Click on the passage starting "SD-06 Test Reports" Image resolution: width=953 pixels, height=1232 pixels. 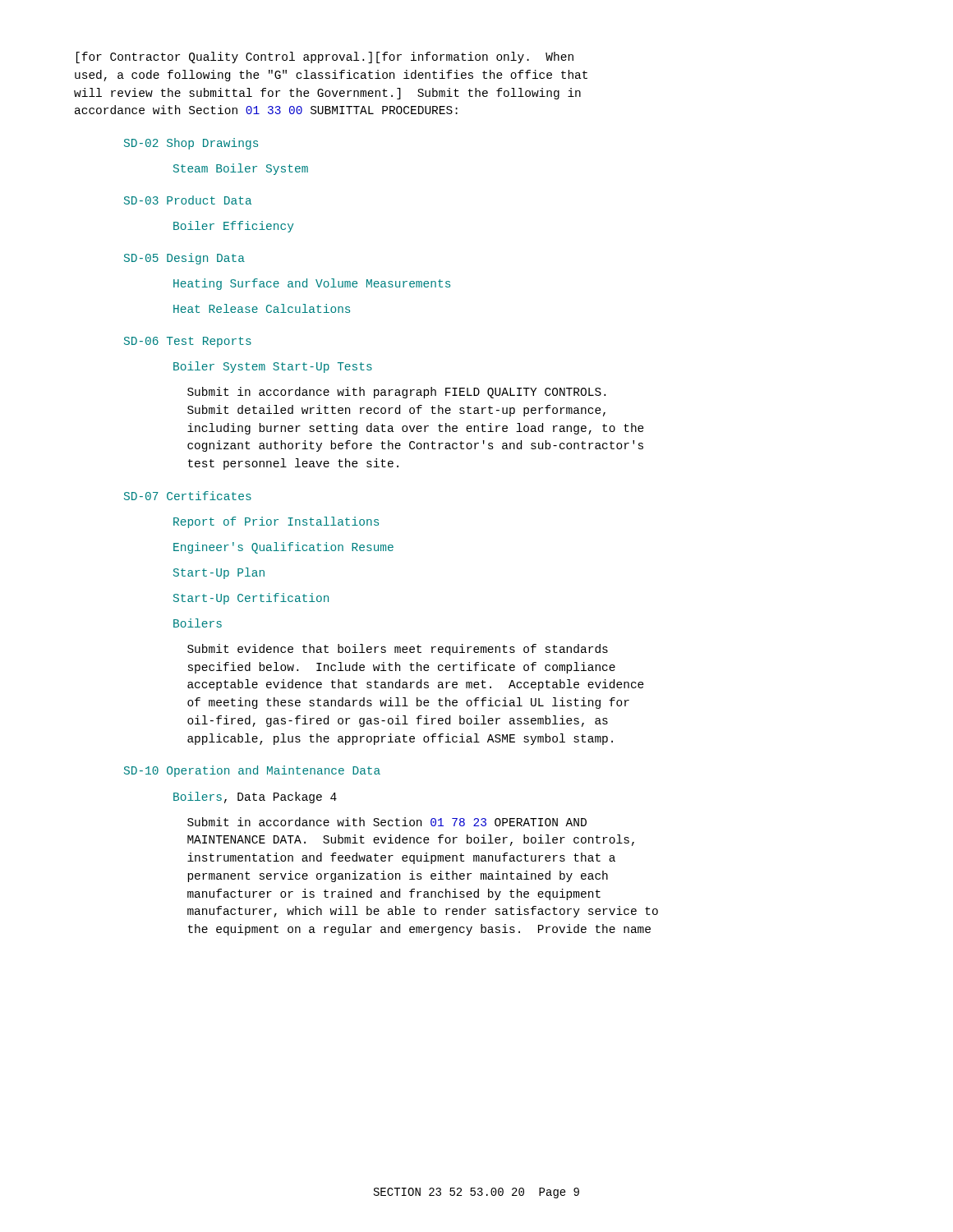[x=188, y=342]
